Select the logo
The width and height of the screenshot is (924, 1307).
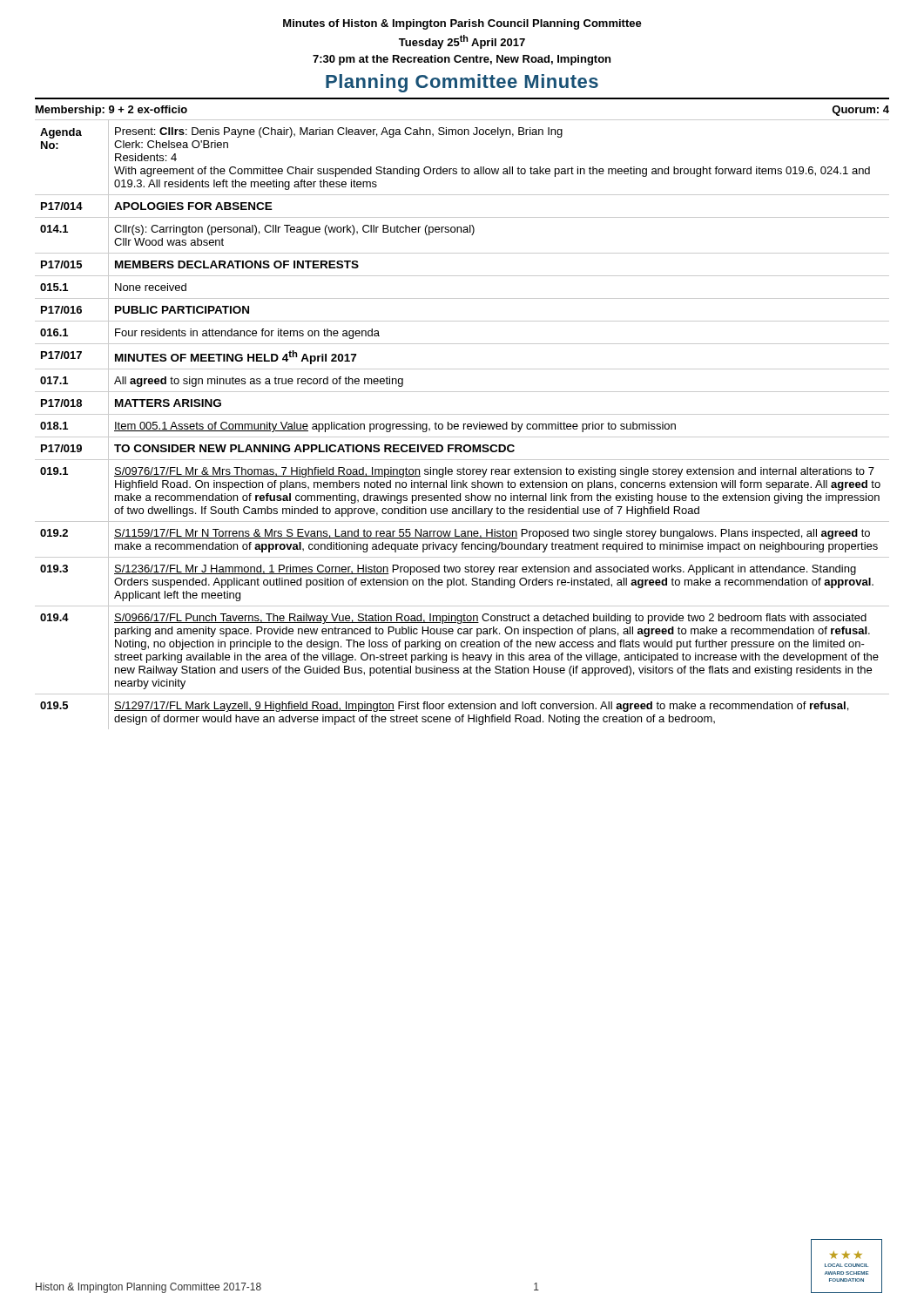click(x=847, y=1266)
